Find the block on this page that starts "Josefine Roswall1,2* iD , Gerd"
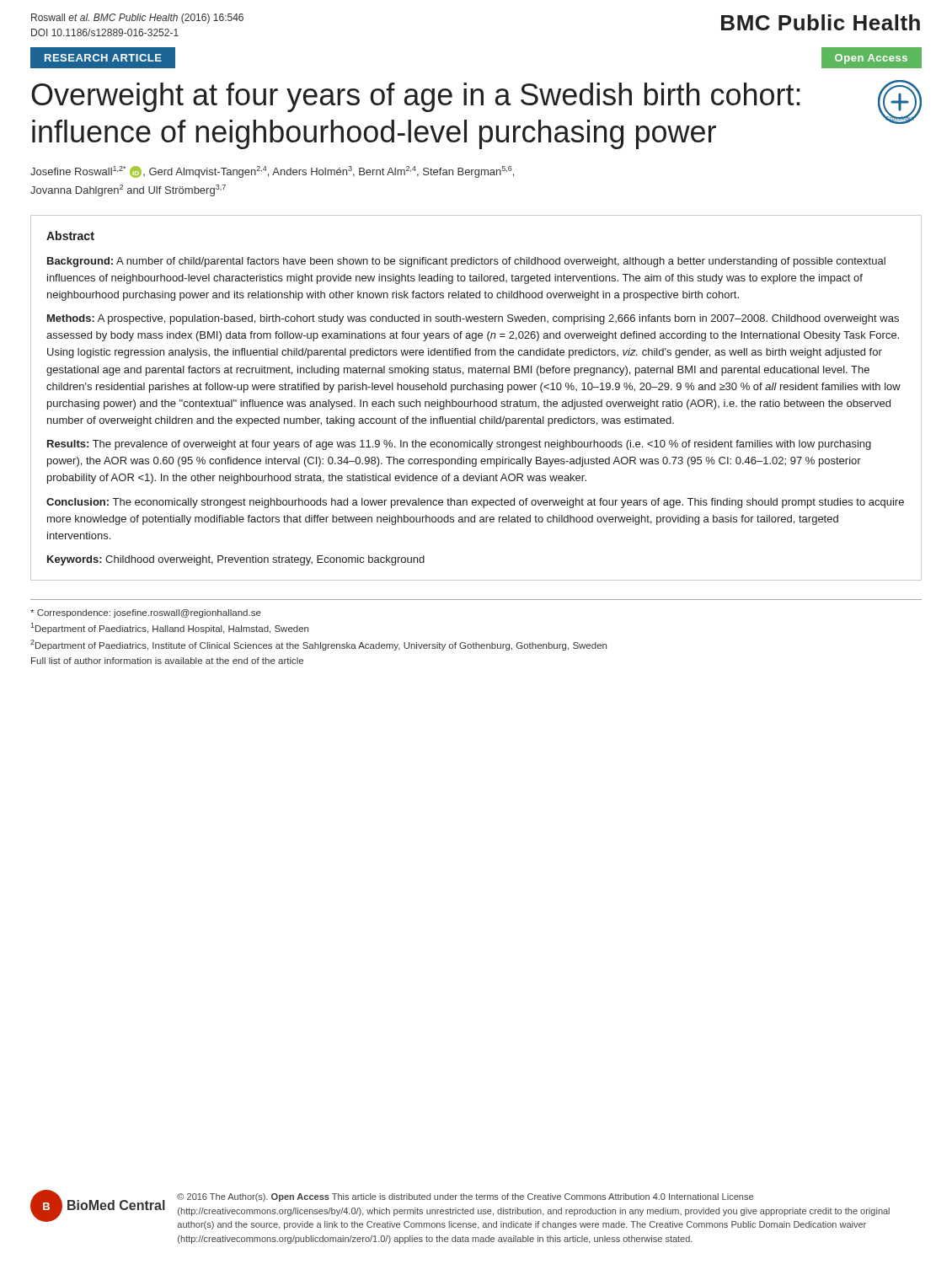 click(x=273, y=180)
